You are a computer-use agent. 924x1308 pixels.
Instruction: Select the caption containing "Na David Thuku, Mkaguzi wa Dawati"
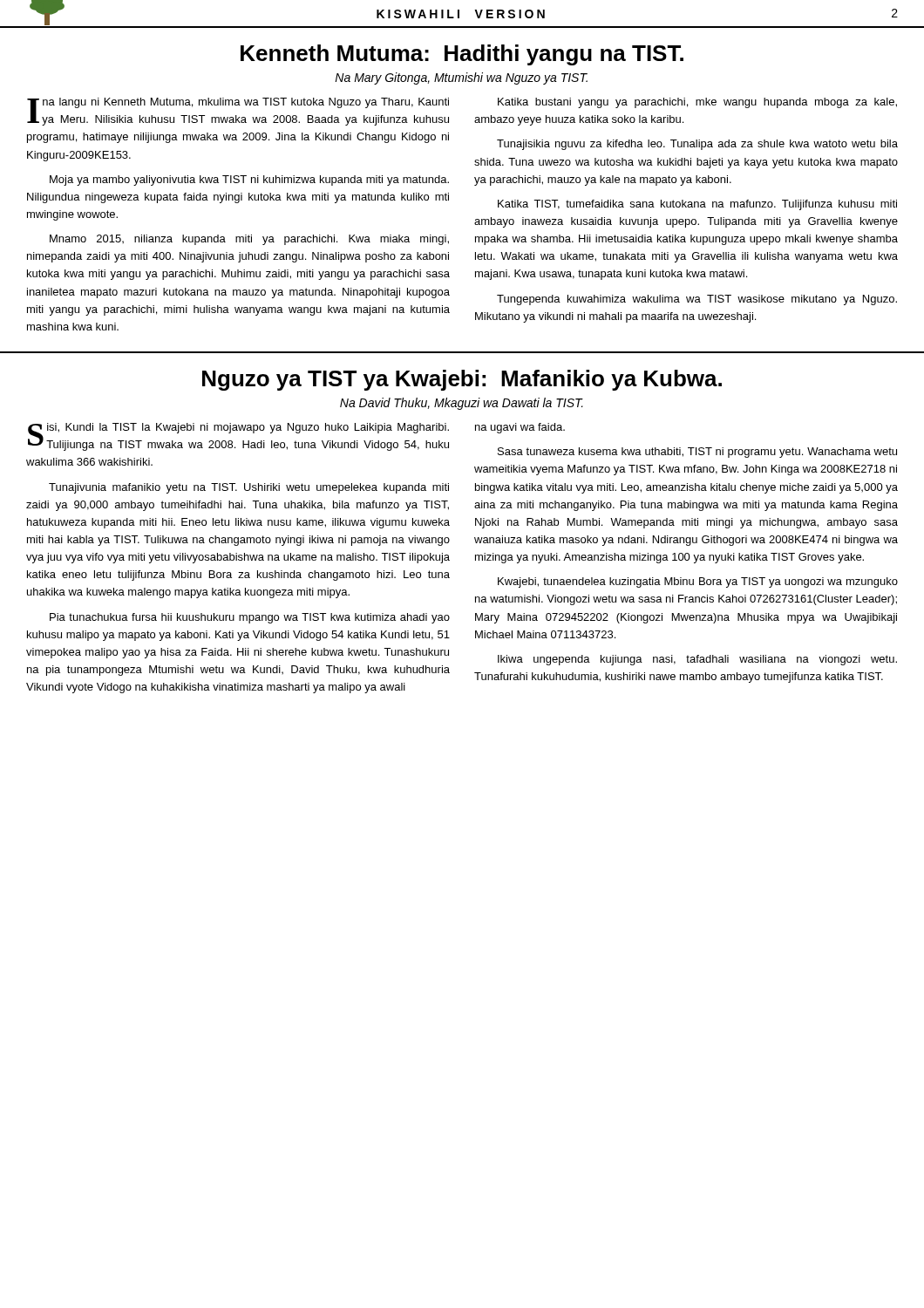(x=462, y=403)
